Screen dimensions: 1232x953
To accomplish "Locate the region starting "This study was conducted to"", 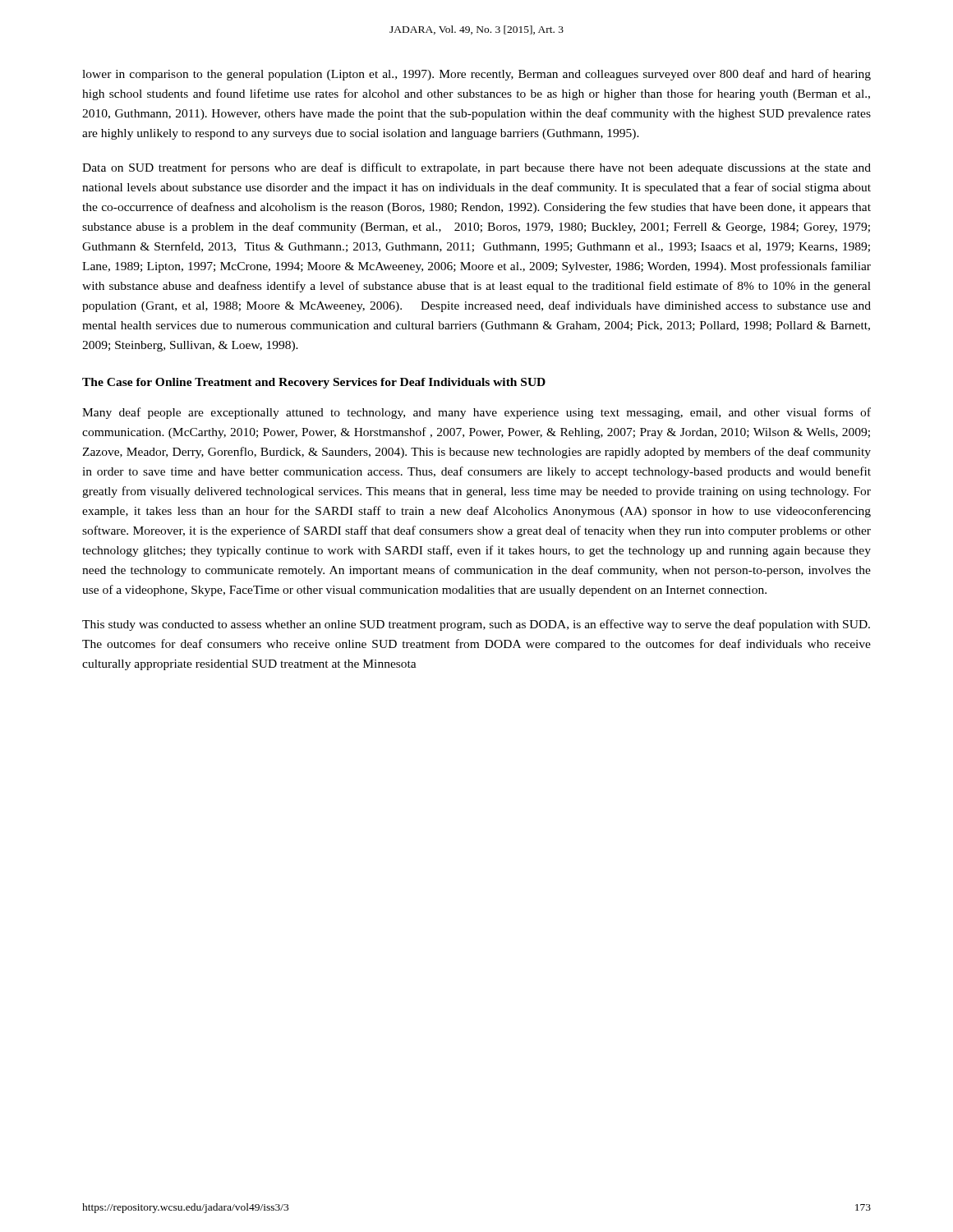I will (x=476, y=644).
